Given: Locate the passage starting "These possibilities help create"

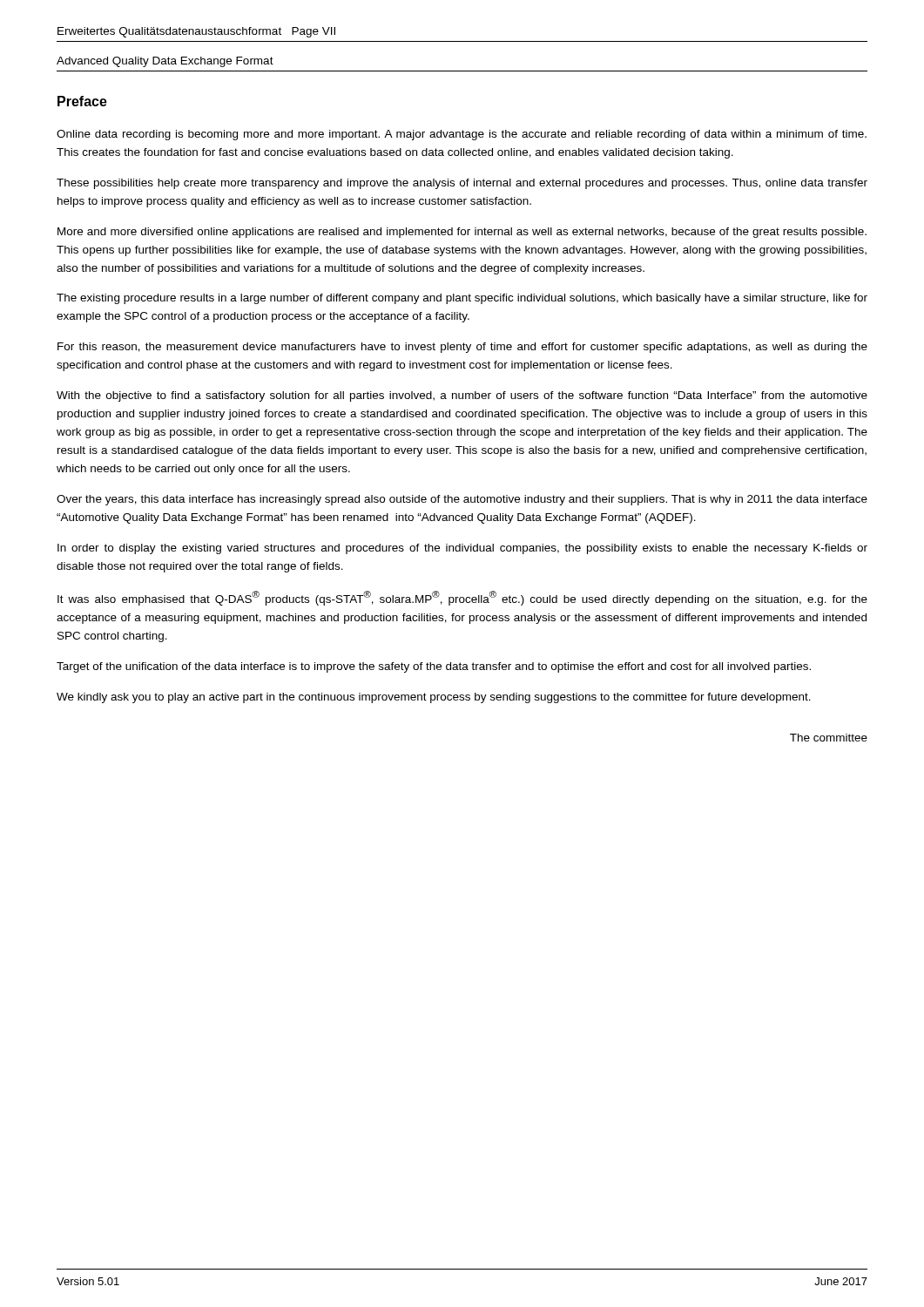Looking at the screenshot, I should 462,192.
